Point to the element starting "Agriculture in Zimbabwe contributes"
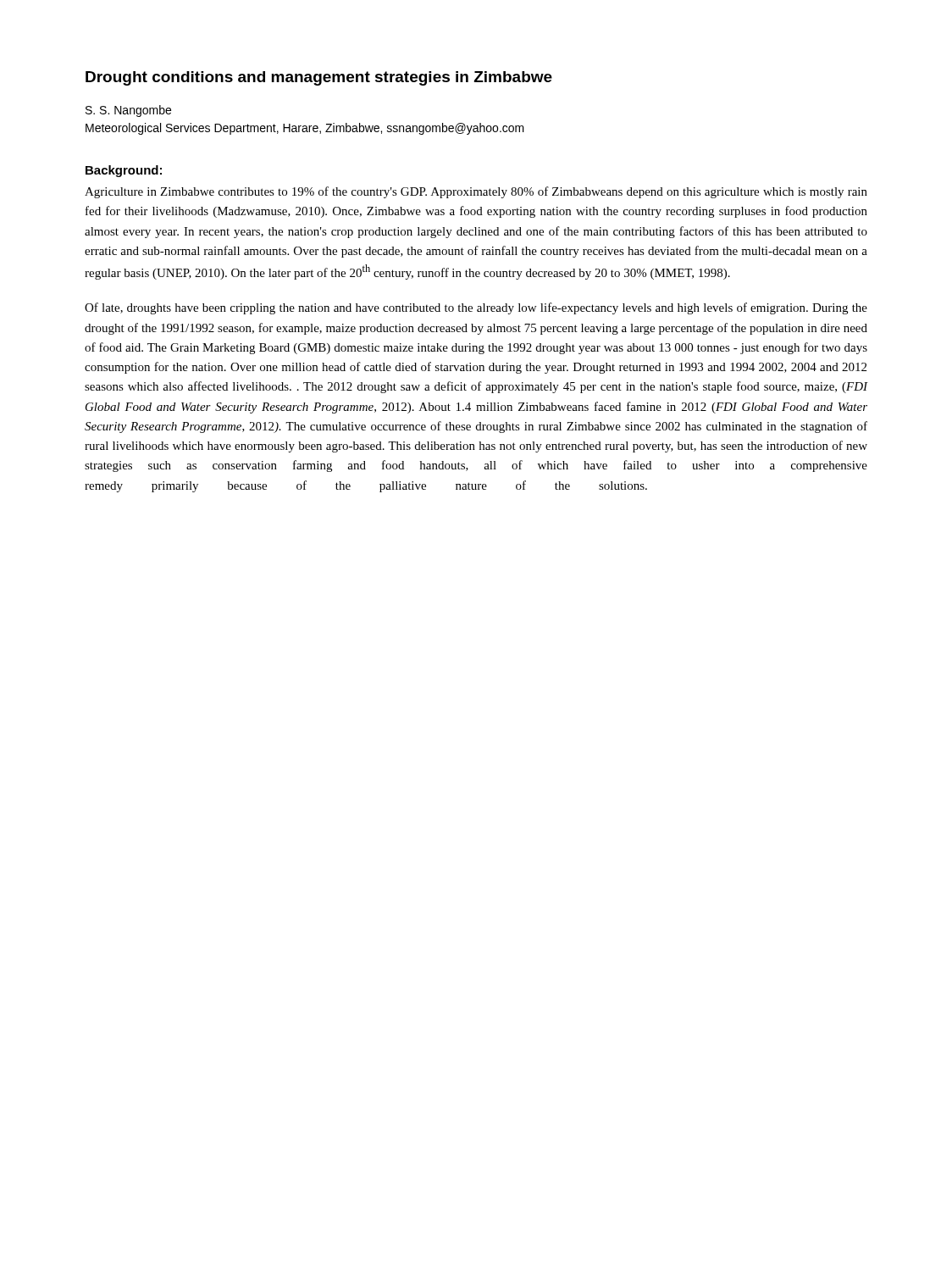This screenshot has width=952, height=1271. 476,232
